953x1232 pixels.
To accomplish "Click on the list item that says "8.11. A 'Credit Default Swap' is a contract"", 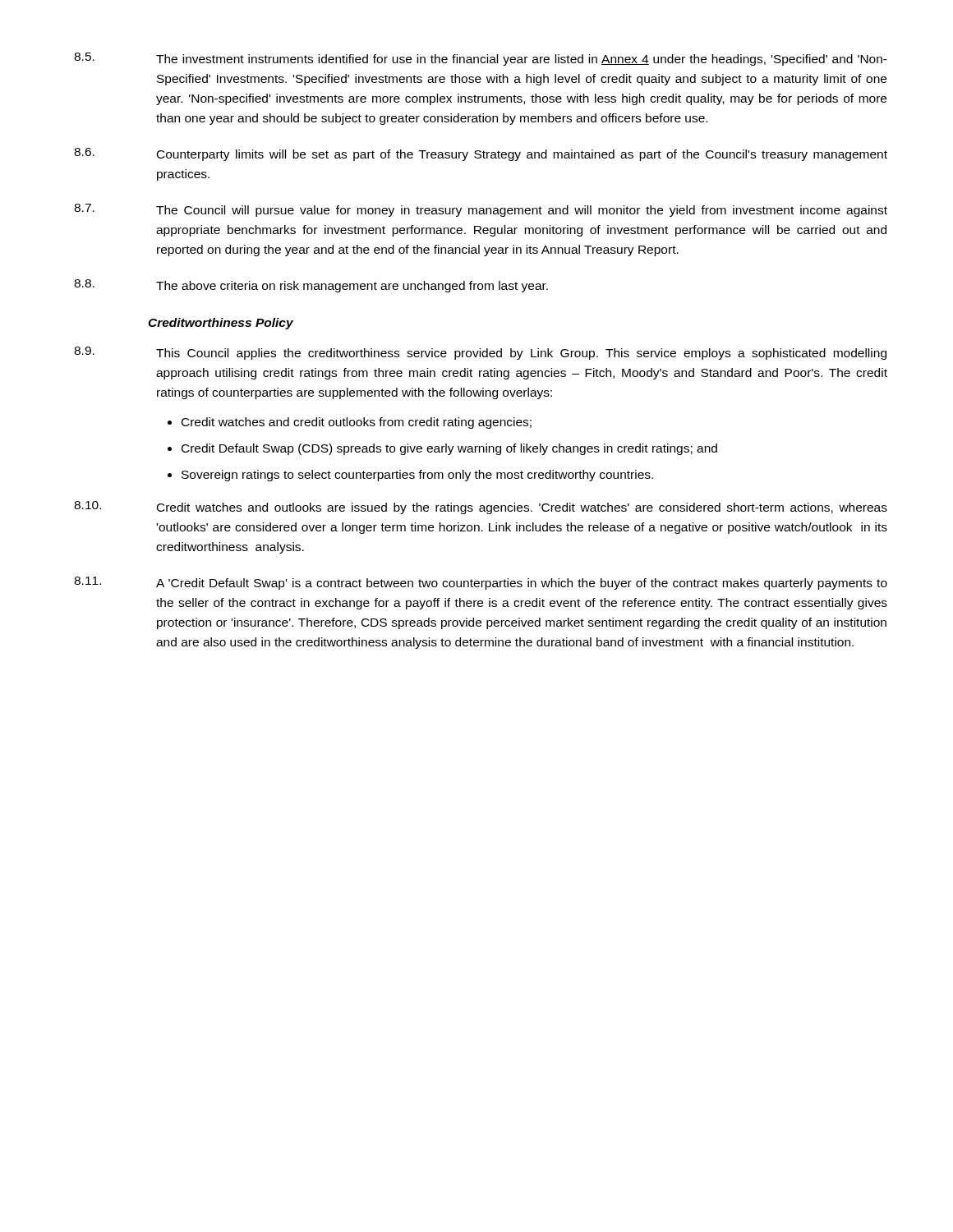I will (x=481, y=613).
